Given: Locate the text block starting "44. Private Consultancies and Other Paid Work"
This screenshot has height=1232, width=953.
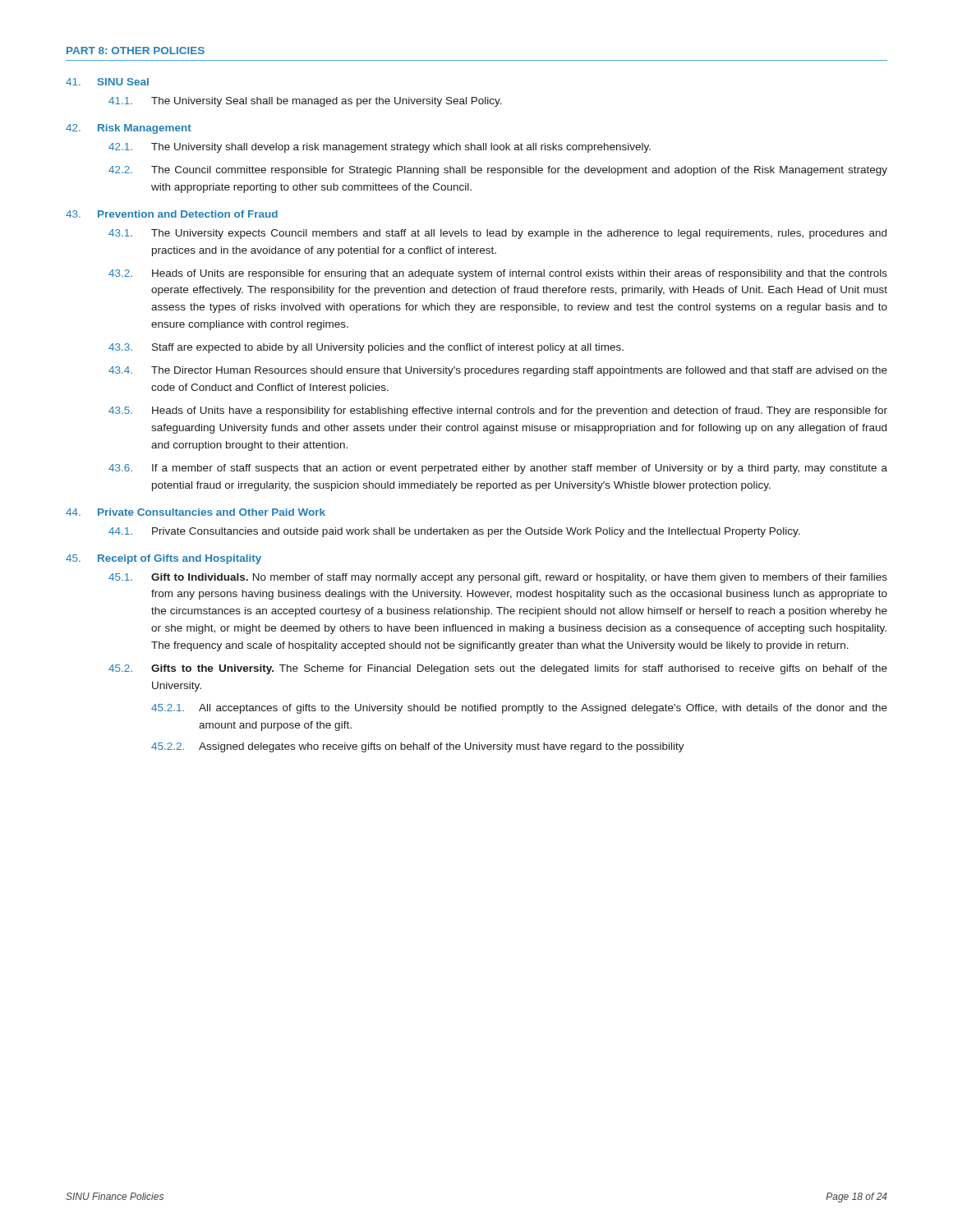Looking at the screenshot, I should [196, 512].
